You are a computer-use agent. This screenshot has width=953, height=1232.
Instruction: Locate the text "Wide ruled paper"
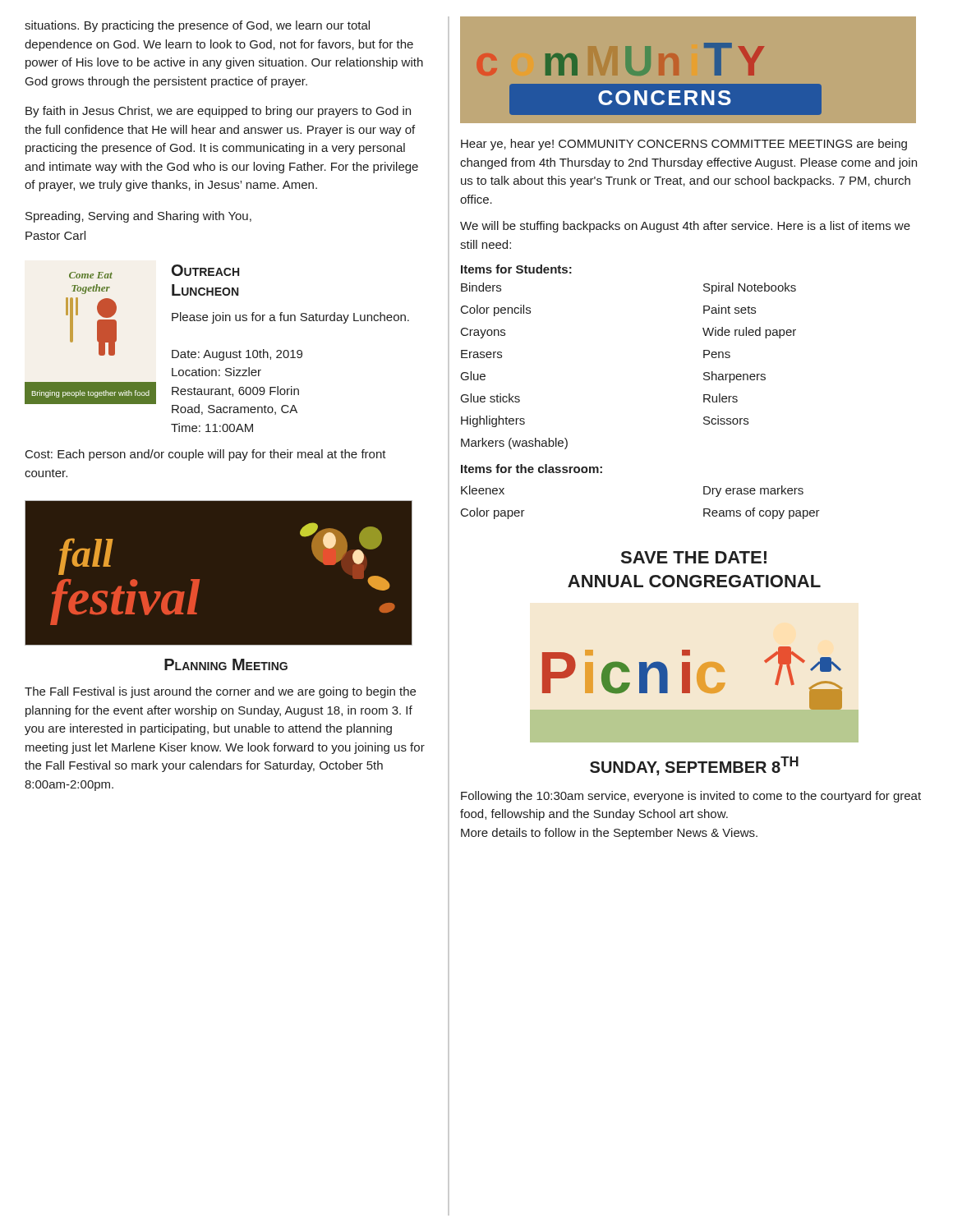point(749,331)
